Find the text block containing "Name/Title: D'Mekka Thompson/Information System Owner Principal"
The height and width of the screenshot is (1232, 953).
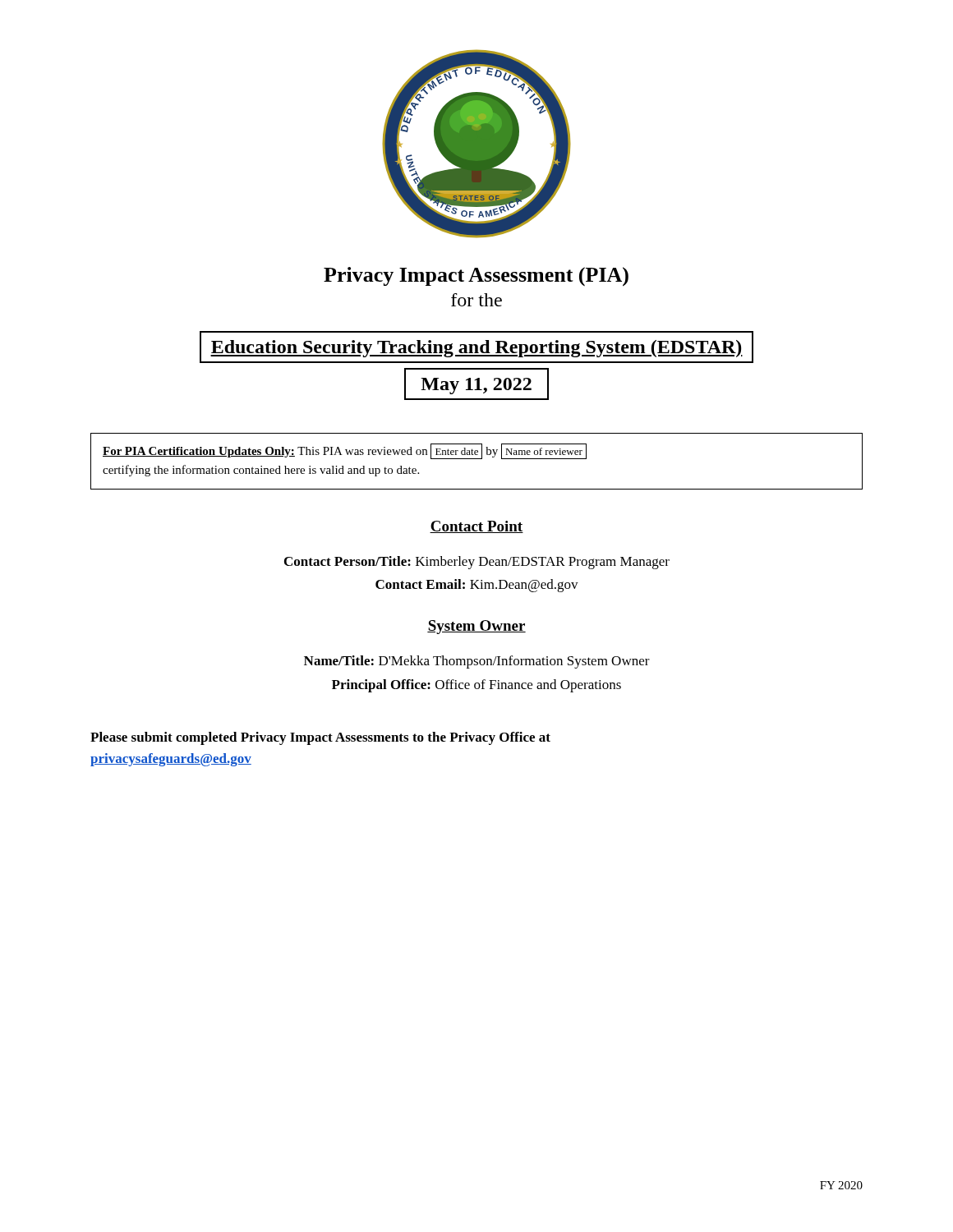[476, 673]
